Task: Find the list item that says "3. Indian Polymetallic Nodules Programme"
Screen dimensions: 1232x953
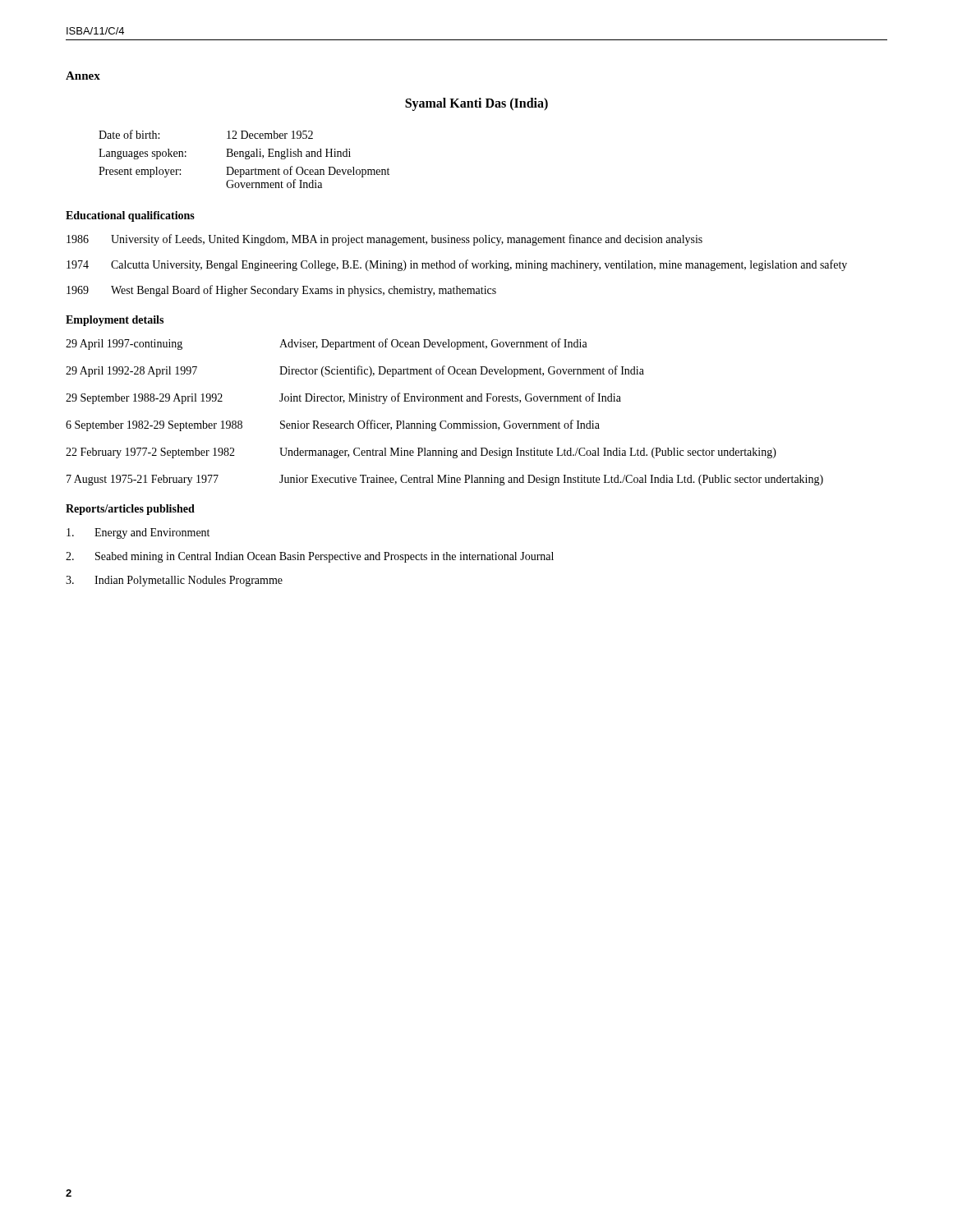Action: click(x=174, y=581)
